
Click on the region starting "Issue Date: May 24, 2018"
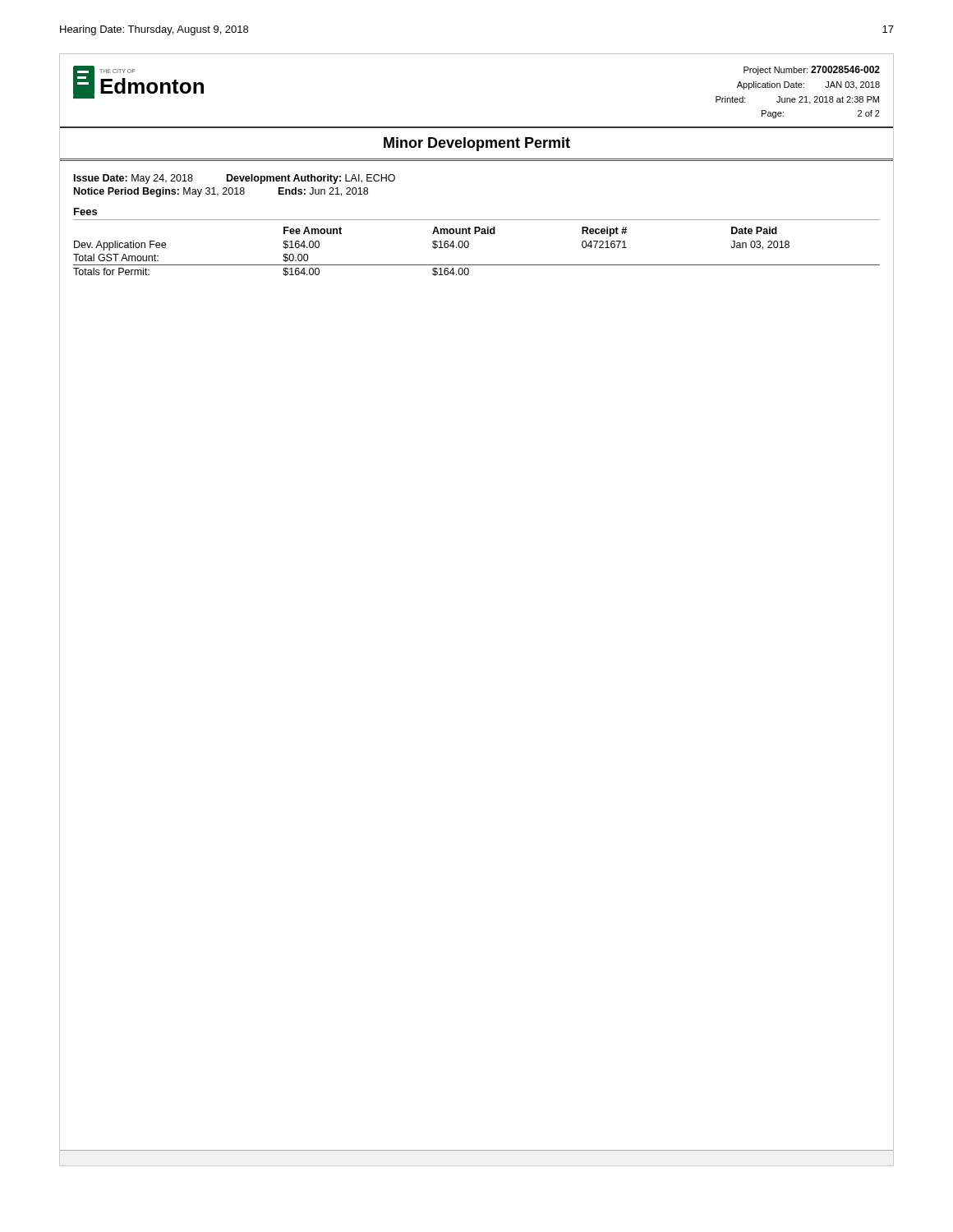(234, 178)
